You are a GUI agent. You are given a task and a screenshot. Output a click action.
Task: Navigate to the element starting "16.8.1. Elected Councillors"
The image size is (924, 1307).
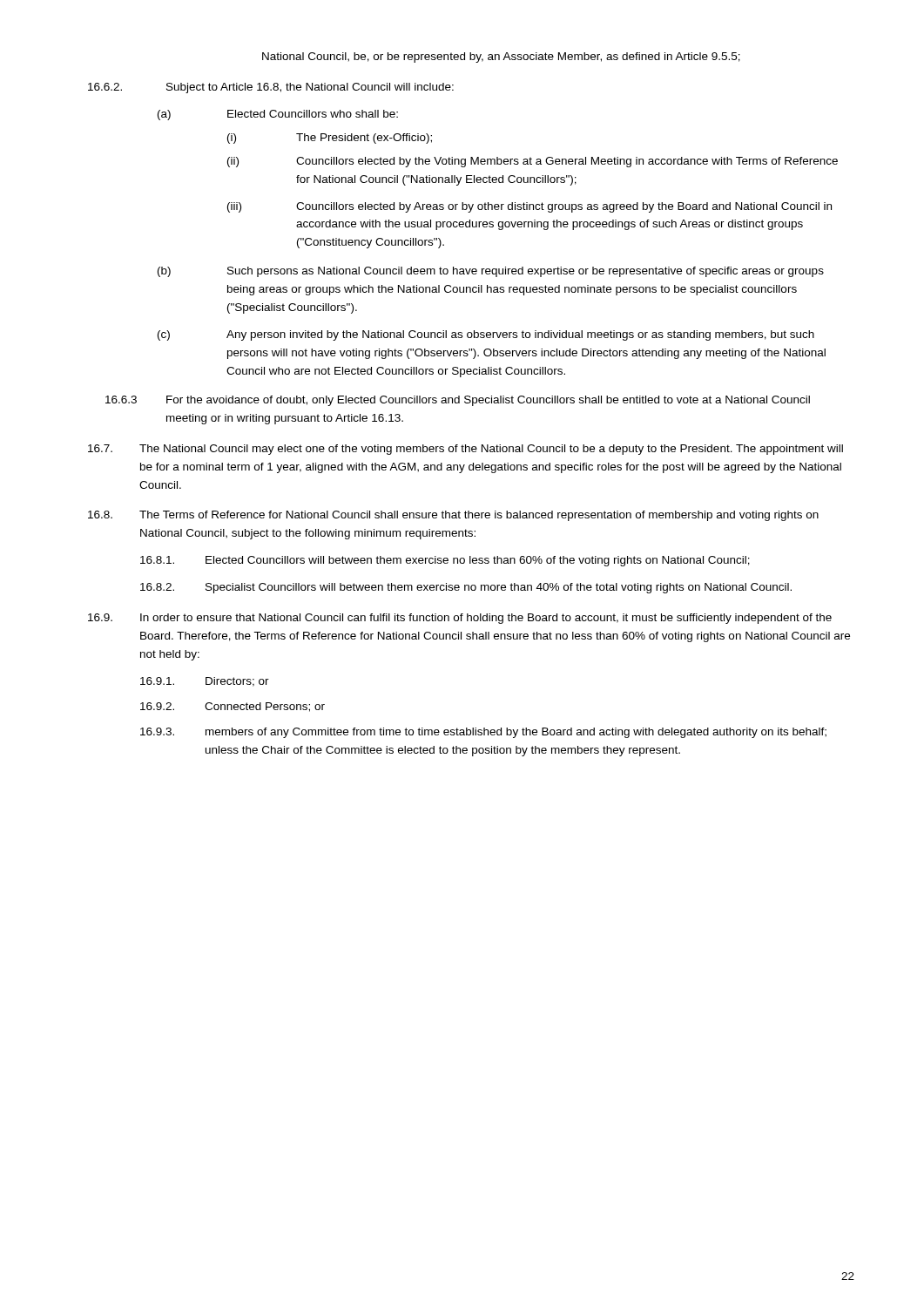497,561
